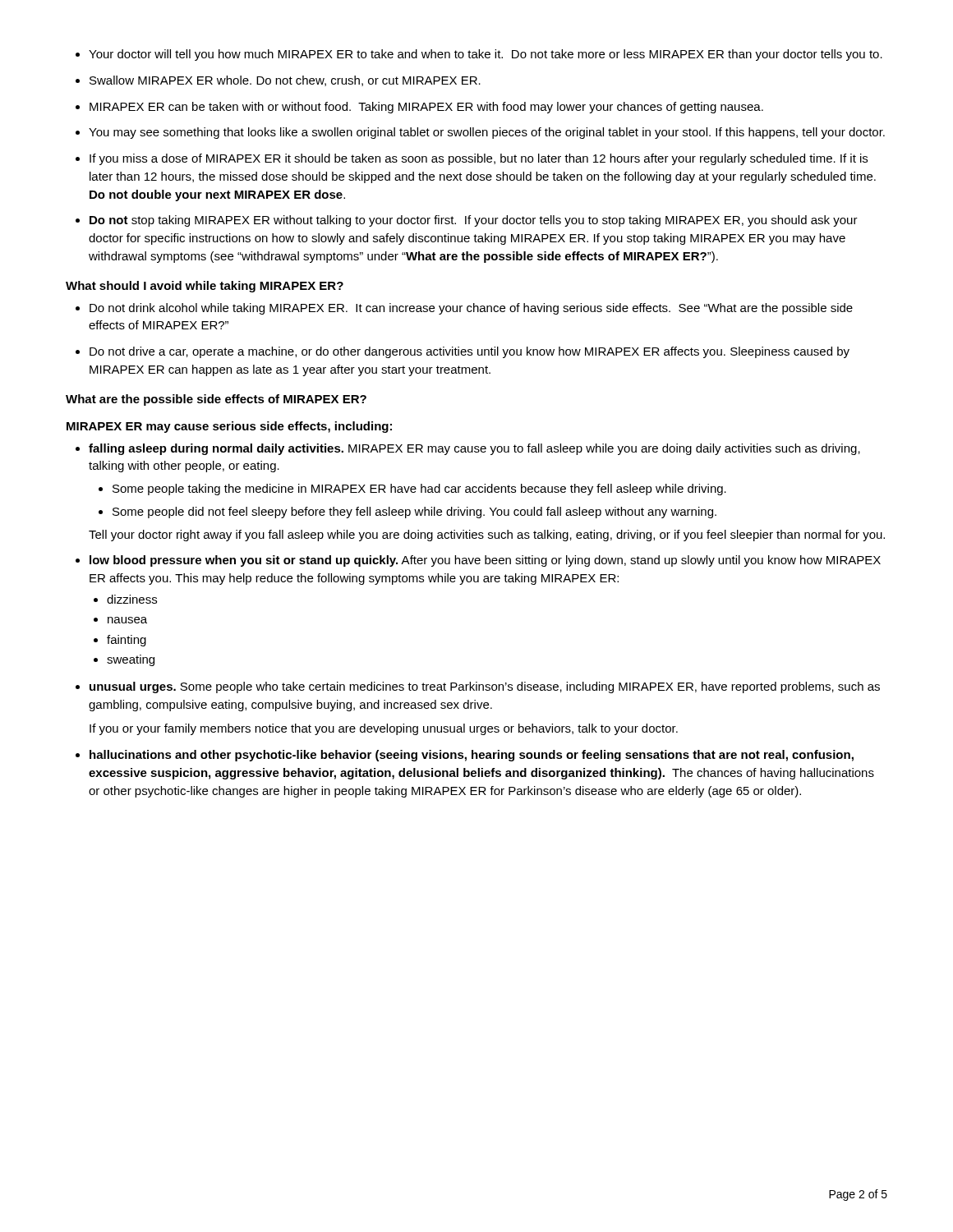
Task: Locate the block of text that opens with "Do not drive a"
Action: pyautogui.click(x=469, y=360)
